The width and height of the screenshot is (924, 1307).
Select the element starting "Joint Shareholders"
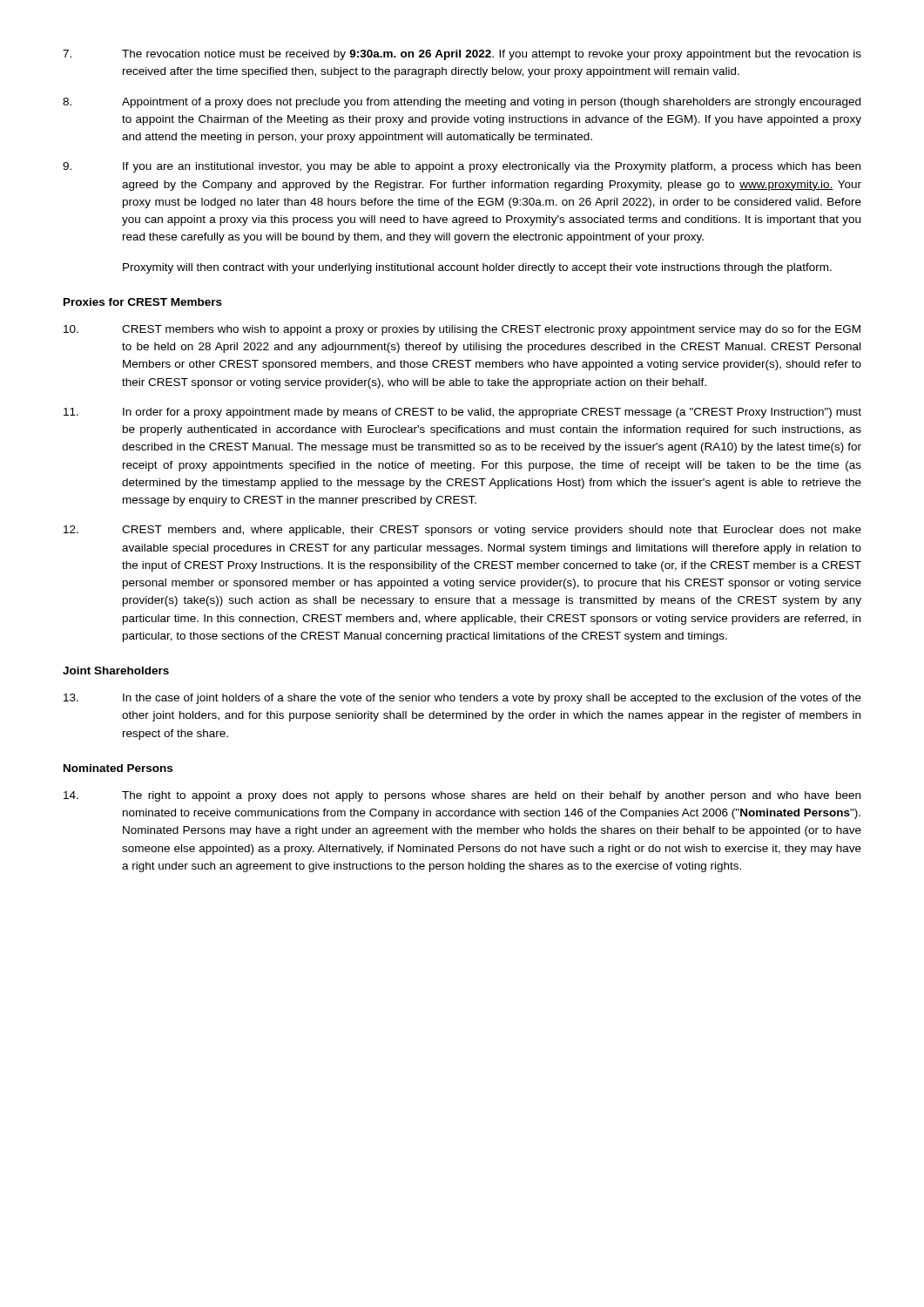(116, 670)
